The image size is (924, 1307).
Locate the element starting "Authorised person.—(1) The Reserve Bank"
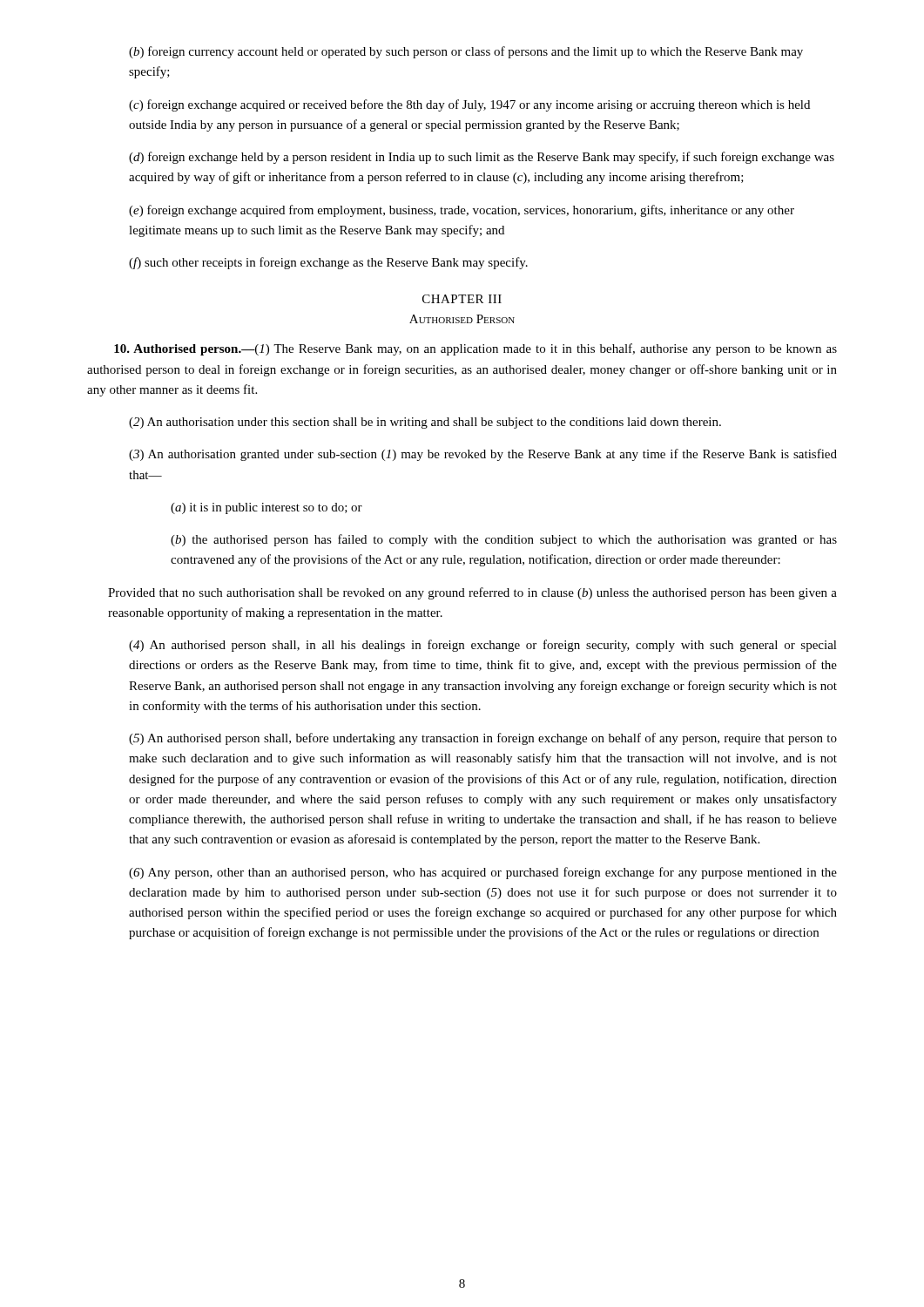462,369
